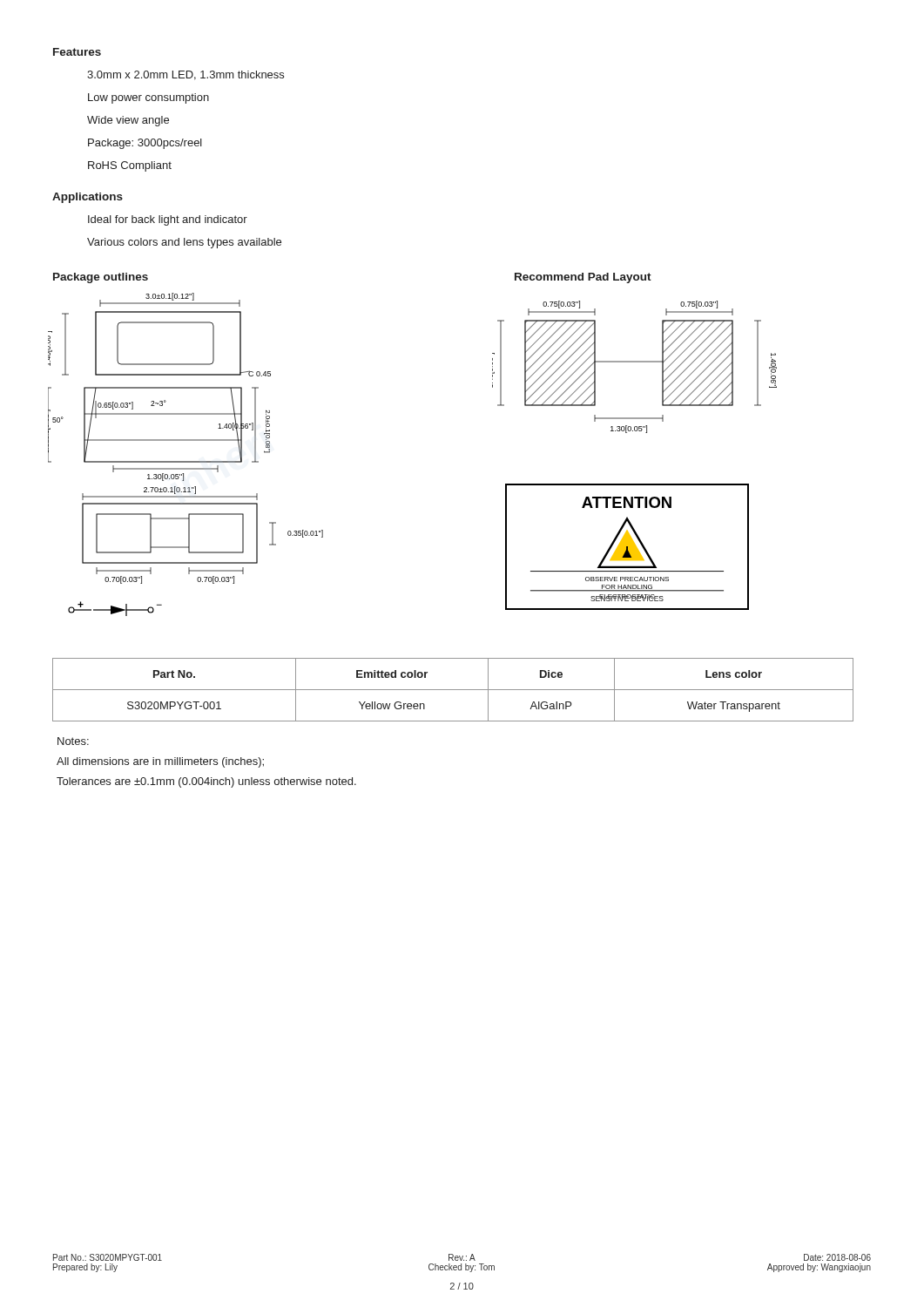Find "Ideal for back light and indicator" on this page
924x1307 pixels.
pos(167,219)
